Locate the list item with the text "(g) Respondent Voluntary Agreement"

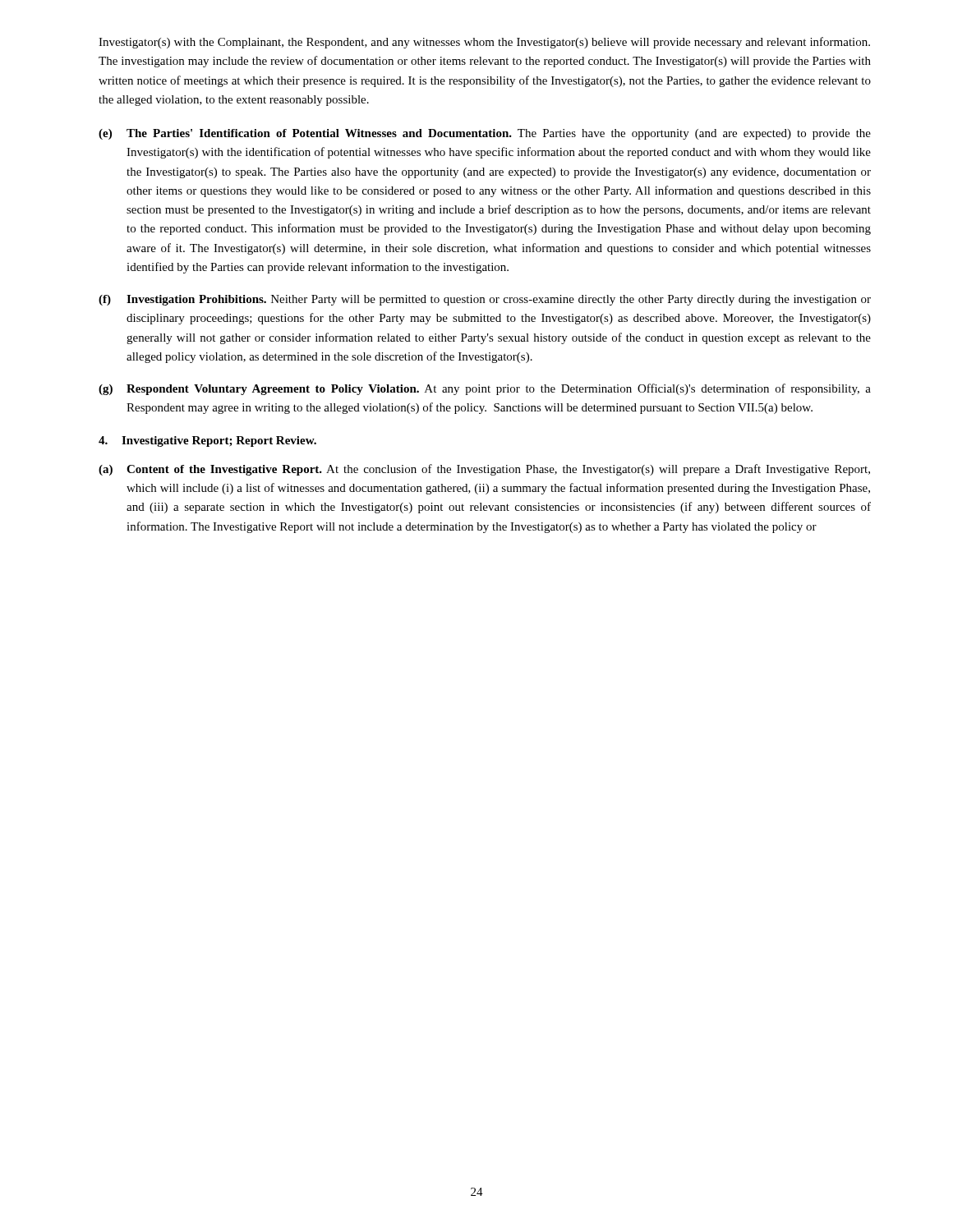pyautogui.click(x=485, y=399)
